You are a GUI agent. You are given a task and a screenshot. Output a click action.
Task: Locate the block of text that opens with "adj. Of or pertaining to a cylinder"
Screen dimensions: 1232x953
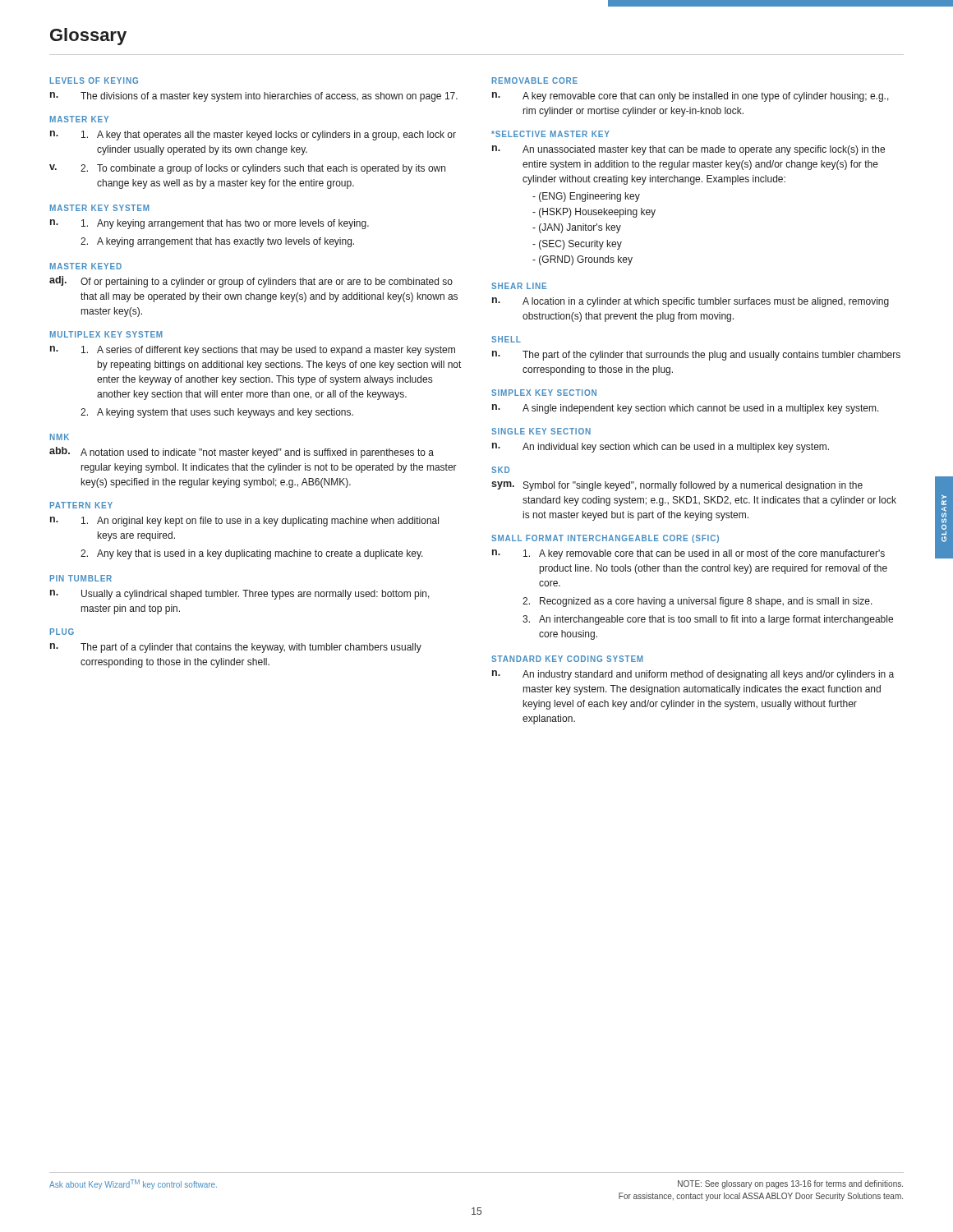point(255,297)
